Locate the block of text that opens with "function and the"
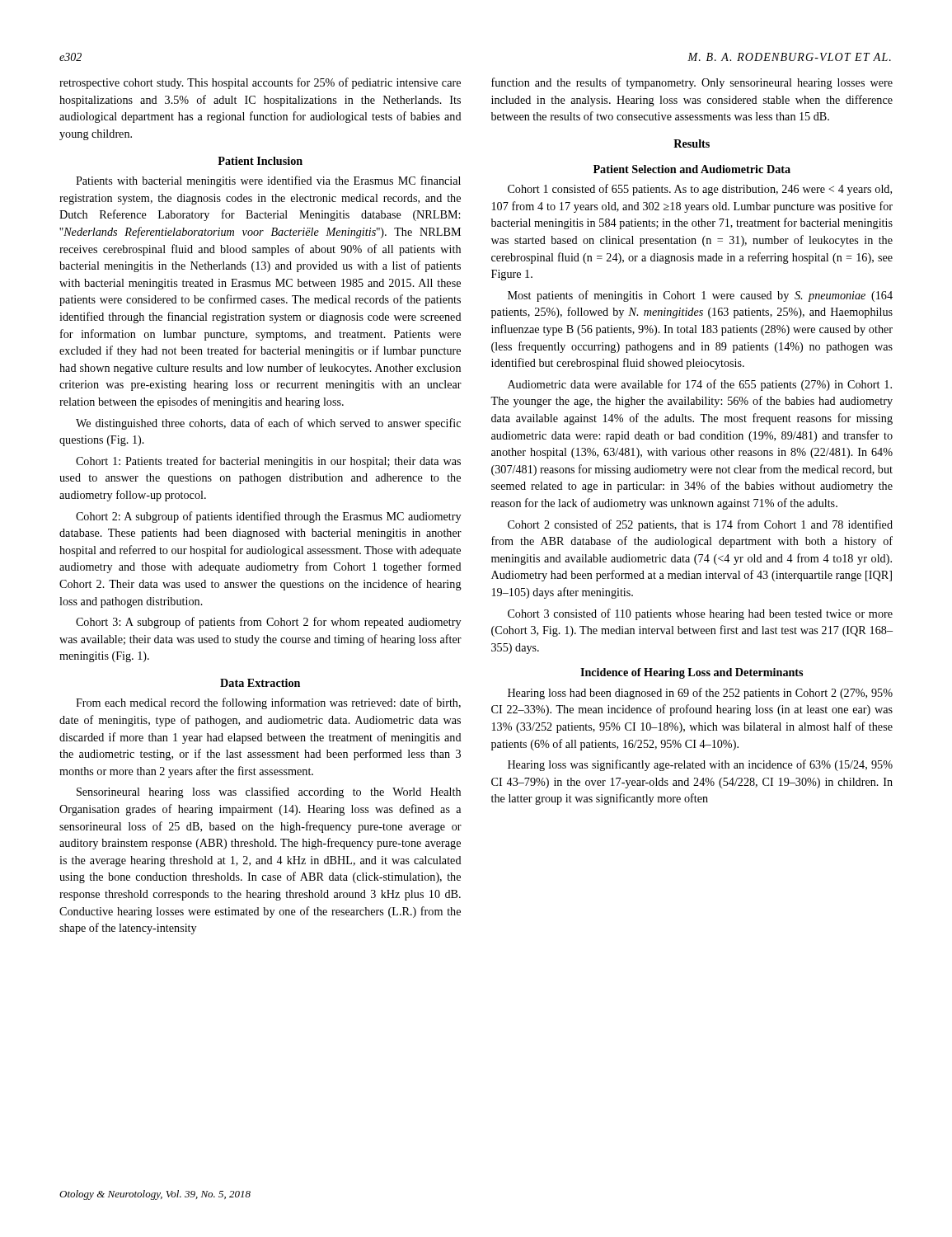Viewport: 952px width, 1237px height. click(692, 100)
